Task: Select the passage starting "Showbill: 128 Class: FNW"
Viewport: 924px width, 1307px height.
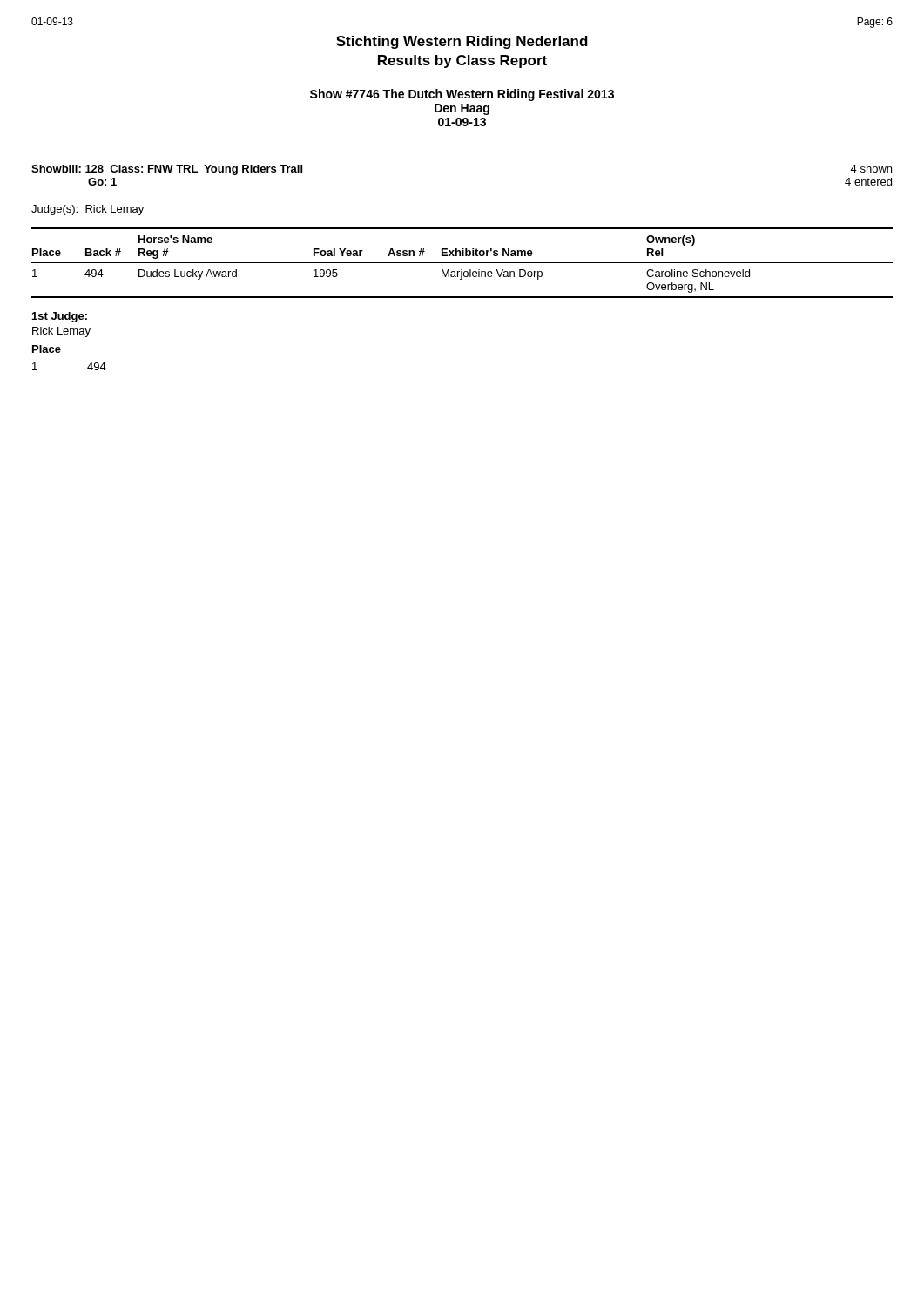Action: pos(161,169)
